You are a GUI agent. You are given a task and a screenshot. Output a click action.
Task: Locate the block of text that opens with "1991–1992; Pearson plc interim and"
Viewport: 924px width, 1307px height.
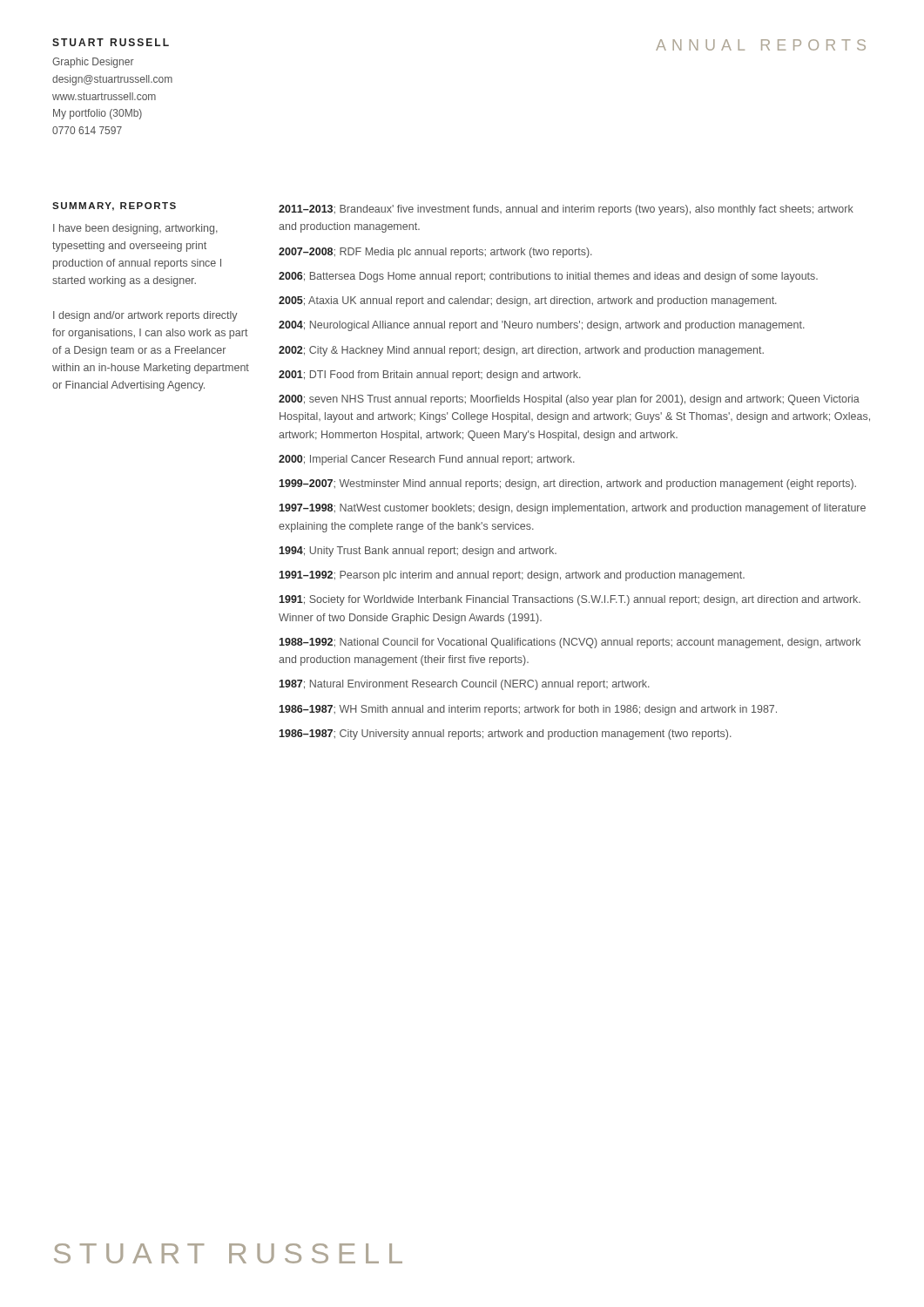[x=512, y=575]
